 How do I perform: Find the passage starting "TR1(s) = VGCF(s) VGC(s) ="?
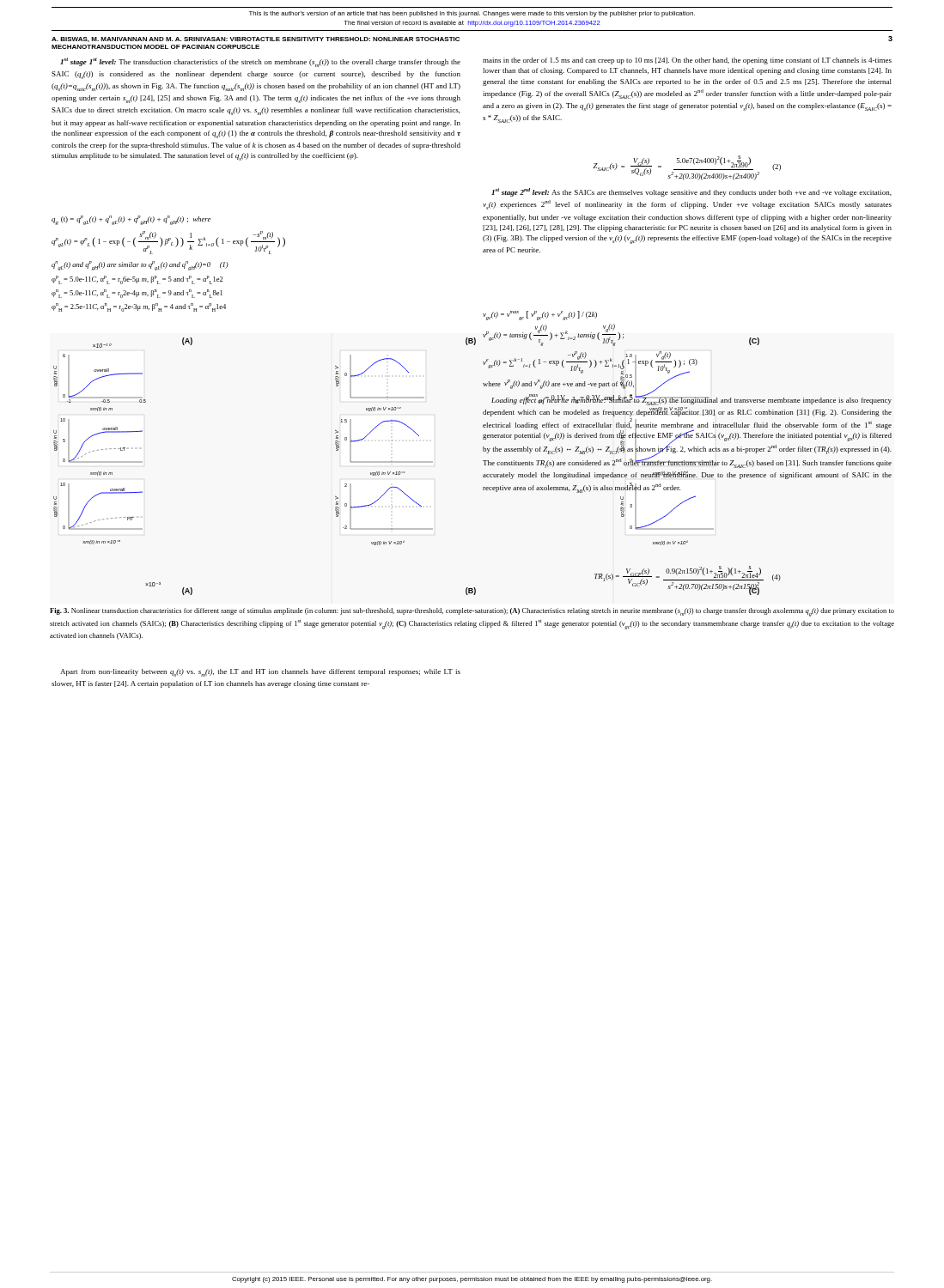687,577
